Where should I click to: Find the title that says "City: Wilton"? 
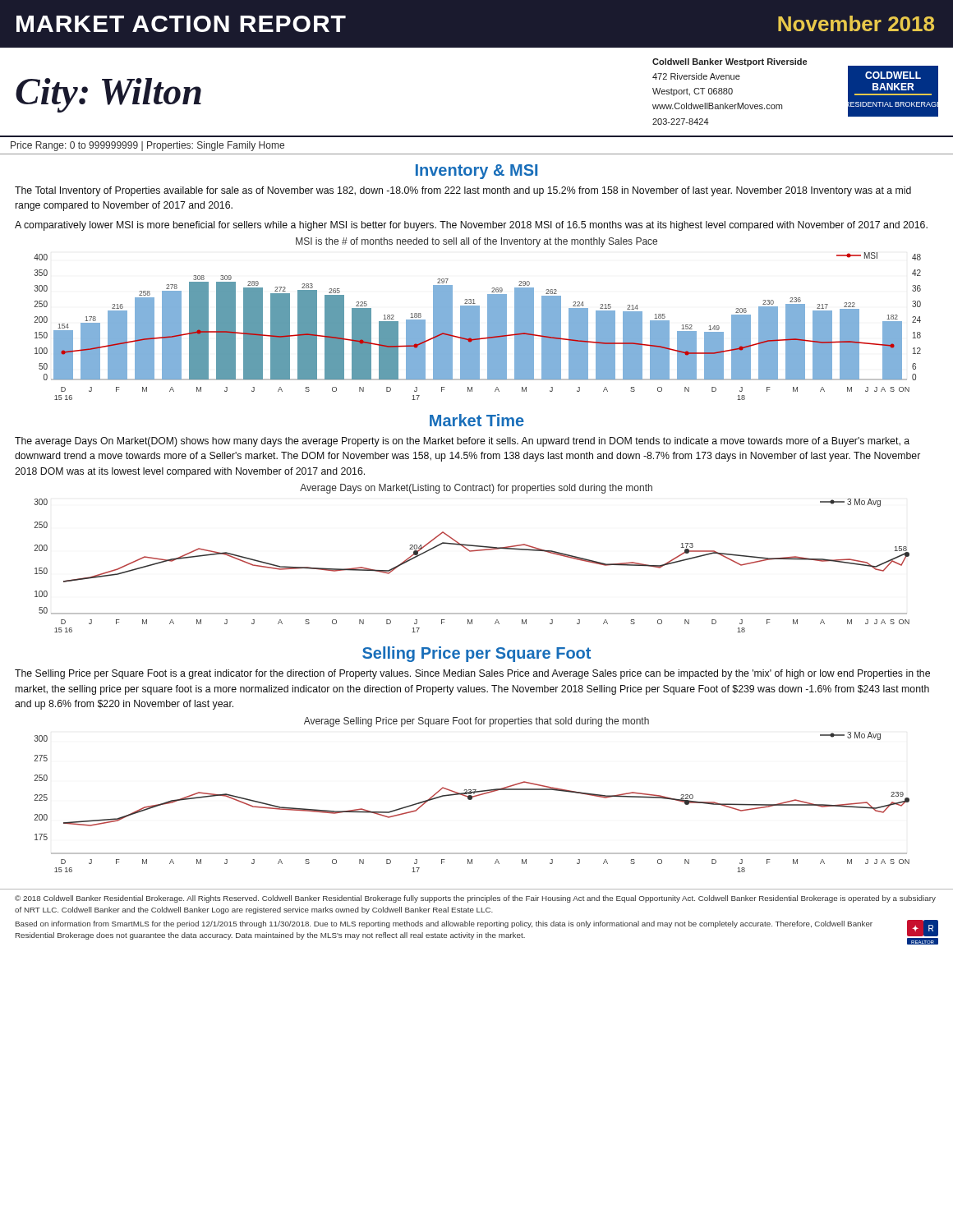(109, 91)
